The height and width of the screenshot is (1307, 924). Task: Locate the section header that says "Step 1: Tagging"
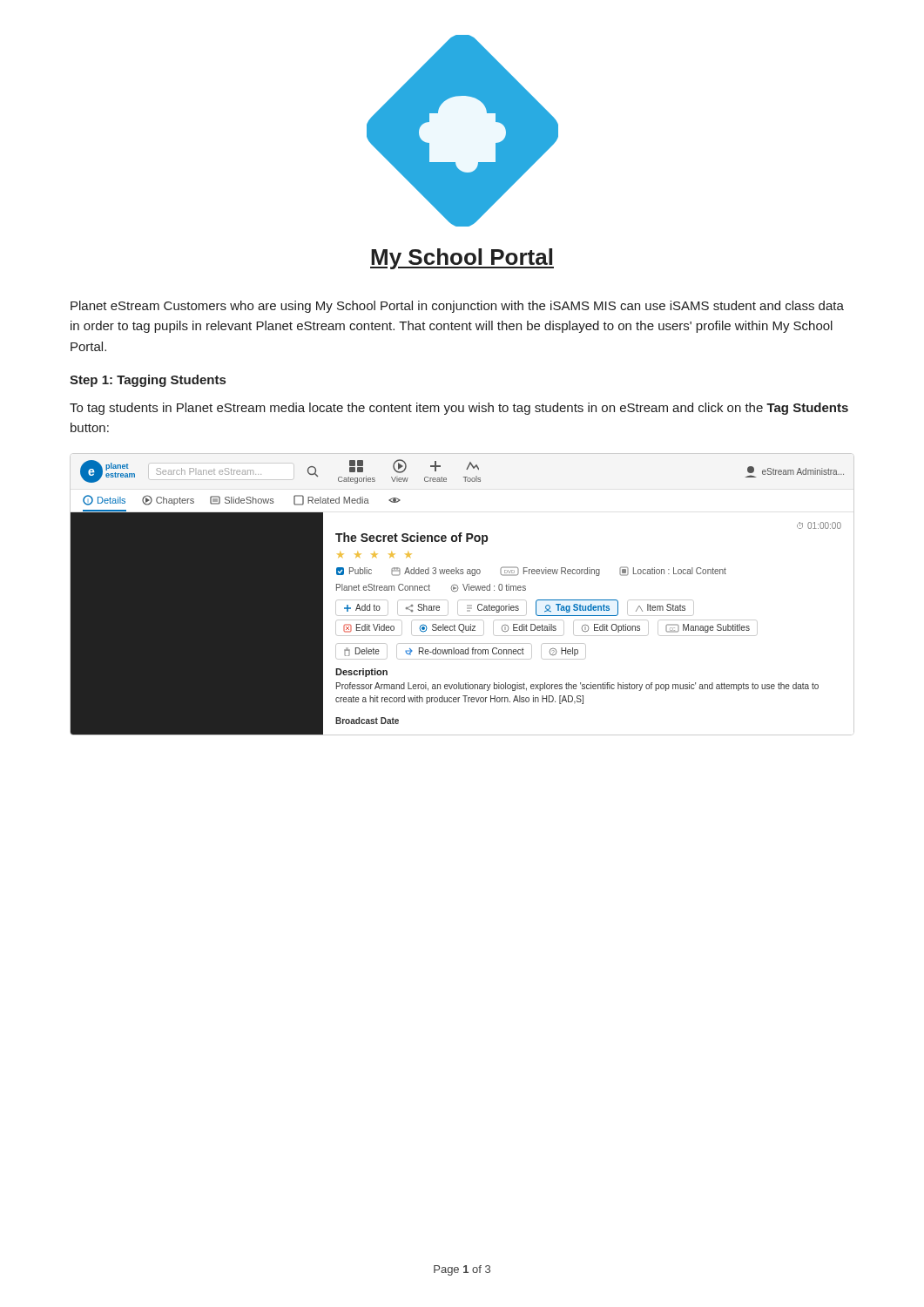click(148, 379)
